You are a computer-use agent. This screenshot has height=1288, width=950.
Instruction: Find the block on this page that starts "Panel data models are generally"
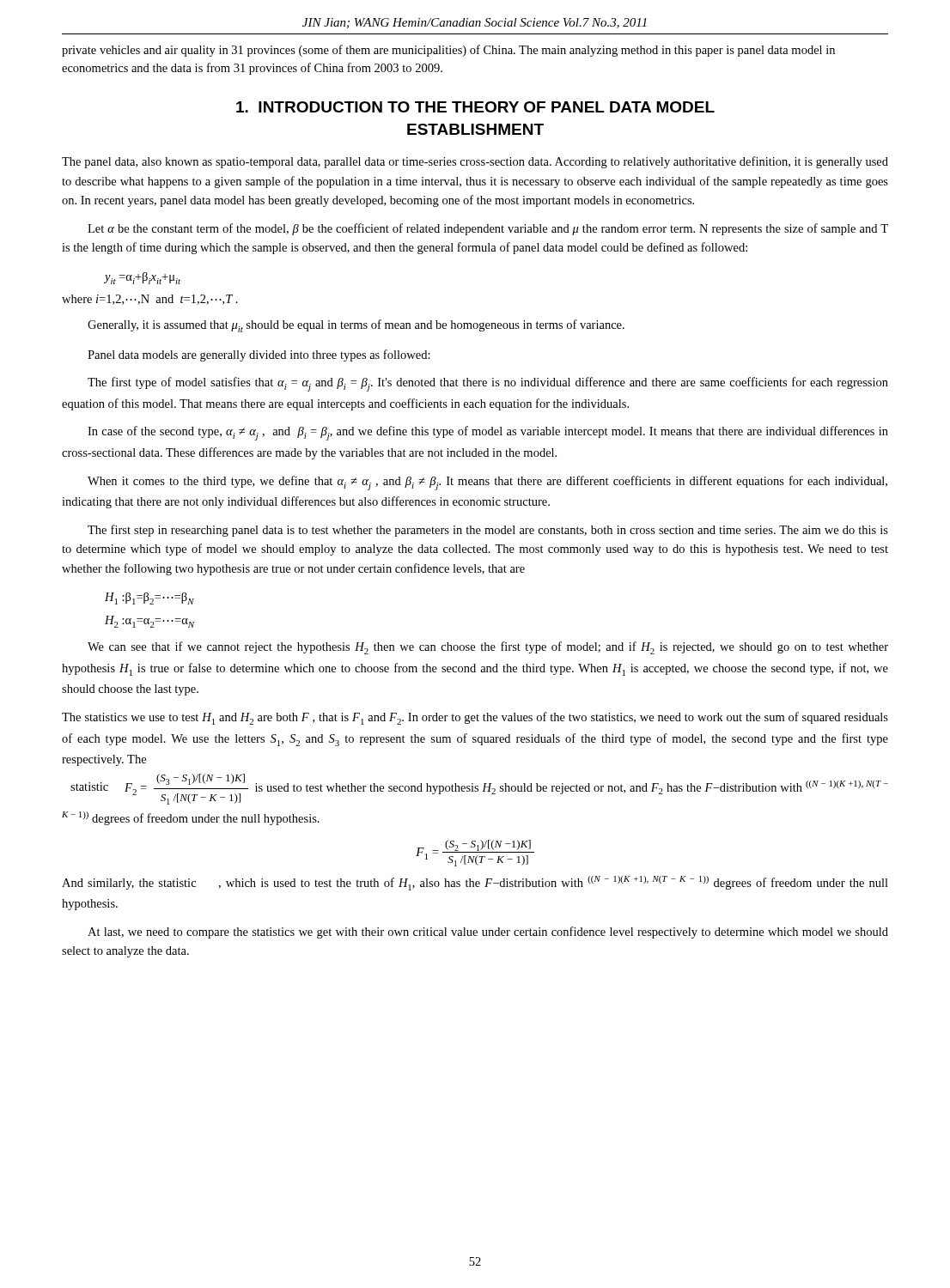point(259,354)
